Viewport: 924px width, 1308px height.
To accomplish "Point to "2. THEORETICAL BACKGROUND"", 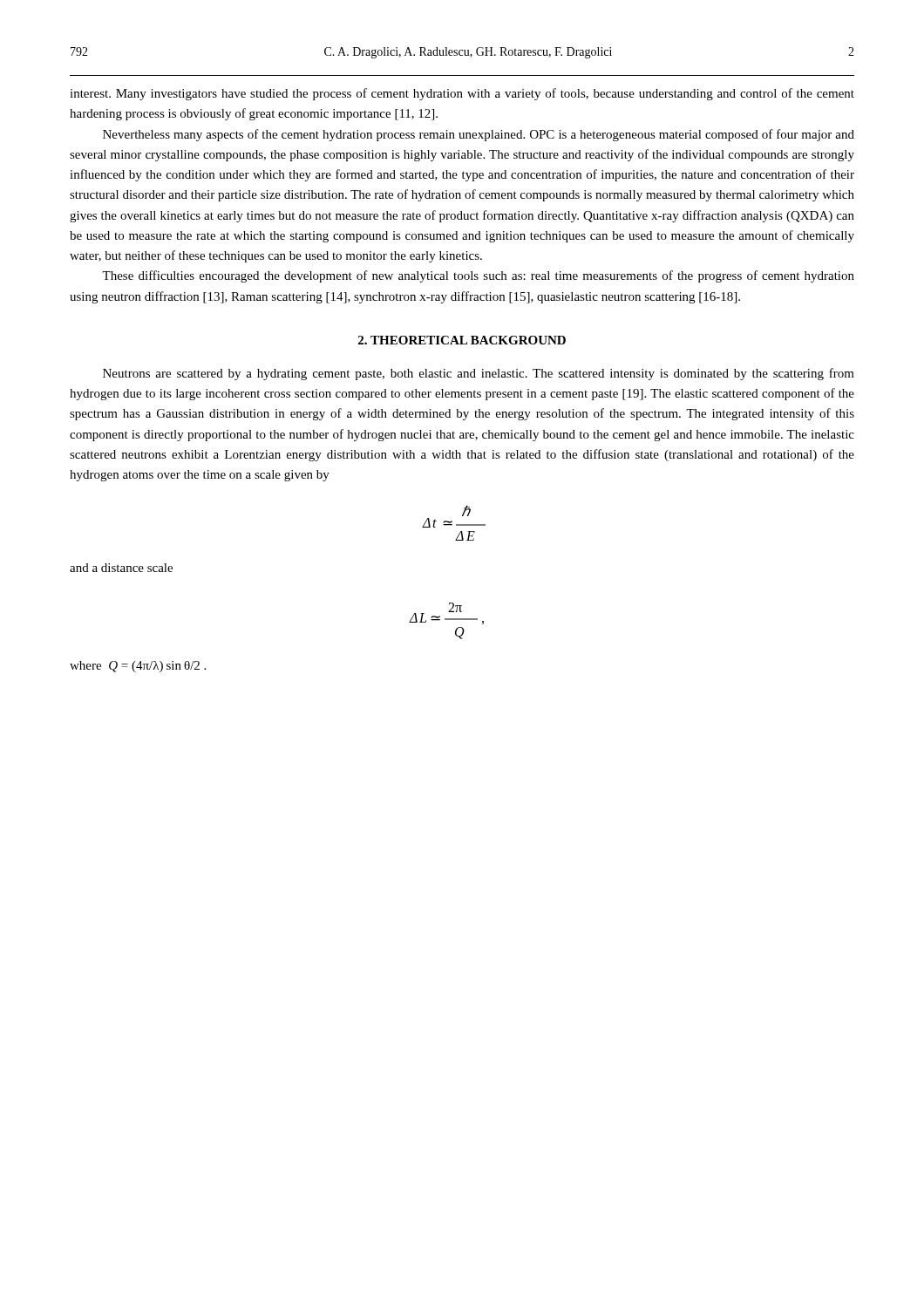I will coord(462,340).
